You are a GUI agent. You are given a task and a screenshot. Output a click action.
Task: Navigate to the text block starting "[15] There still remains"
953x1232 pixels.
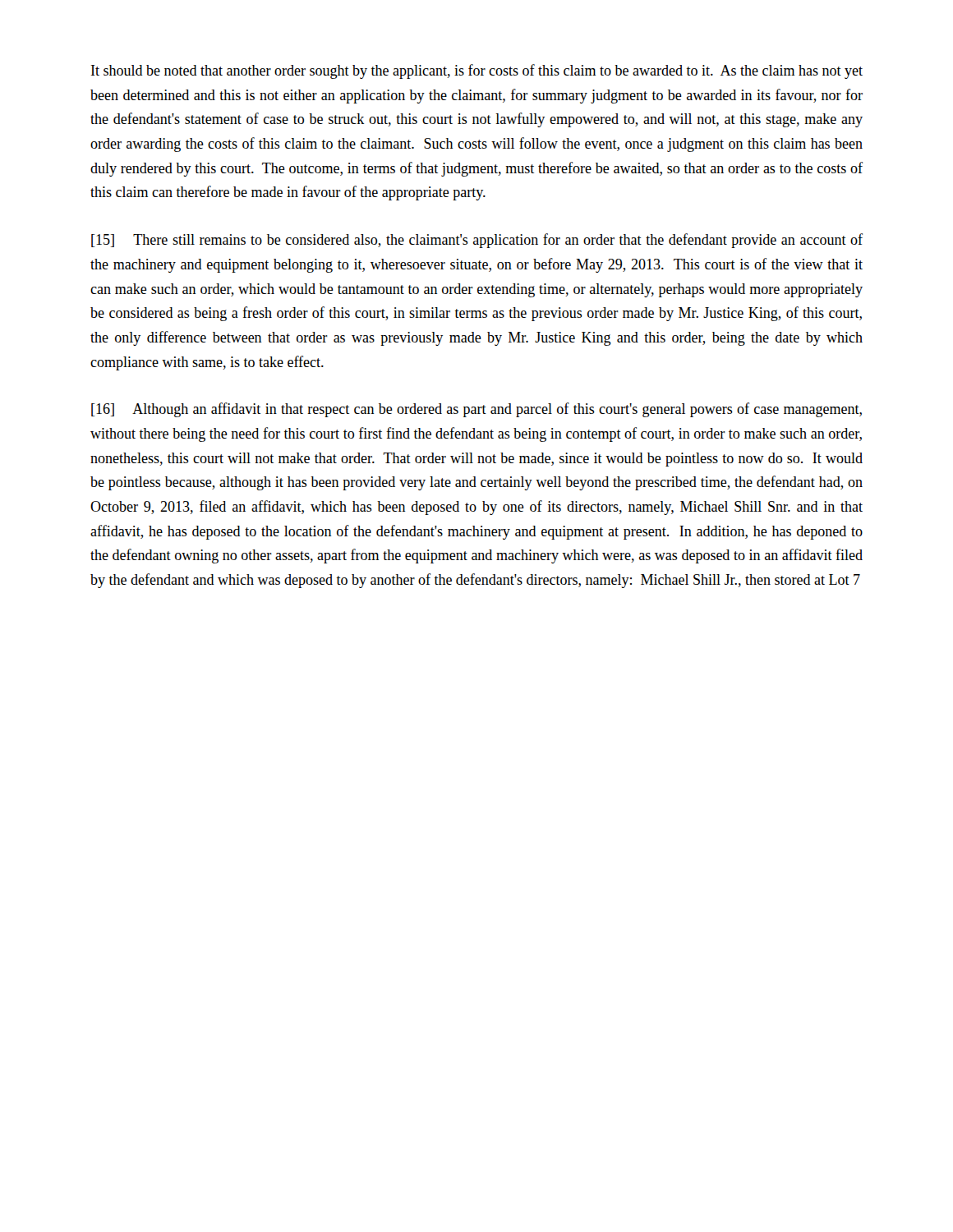pyautogui.click(x=476, y=301)
